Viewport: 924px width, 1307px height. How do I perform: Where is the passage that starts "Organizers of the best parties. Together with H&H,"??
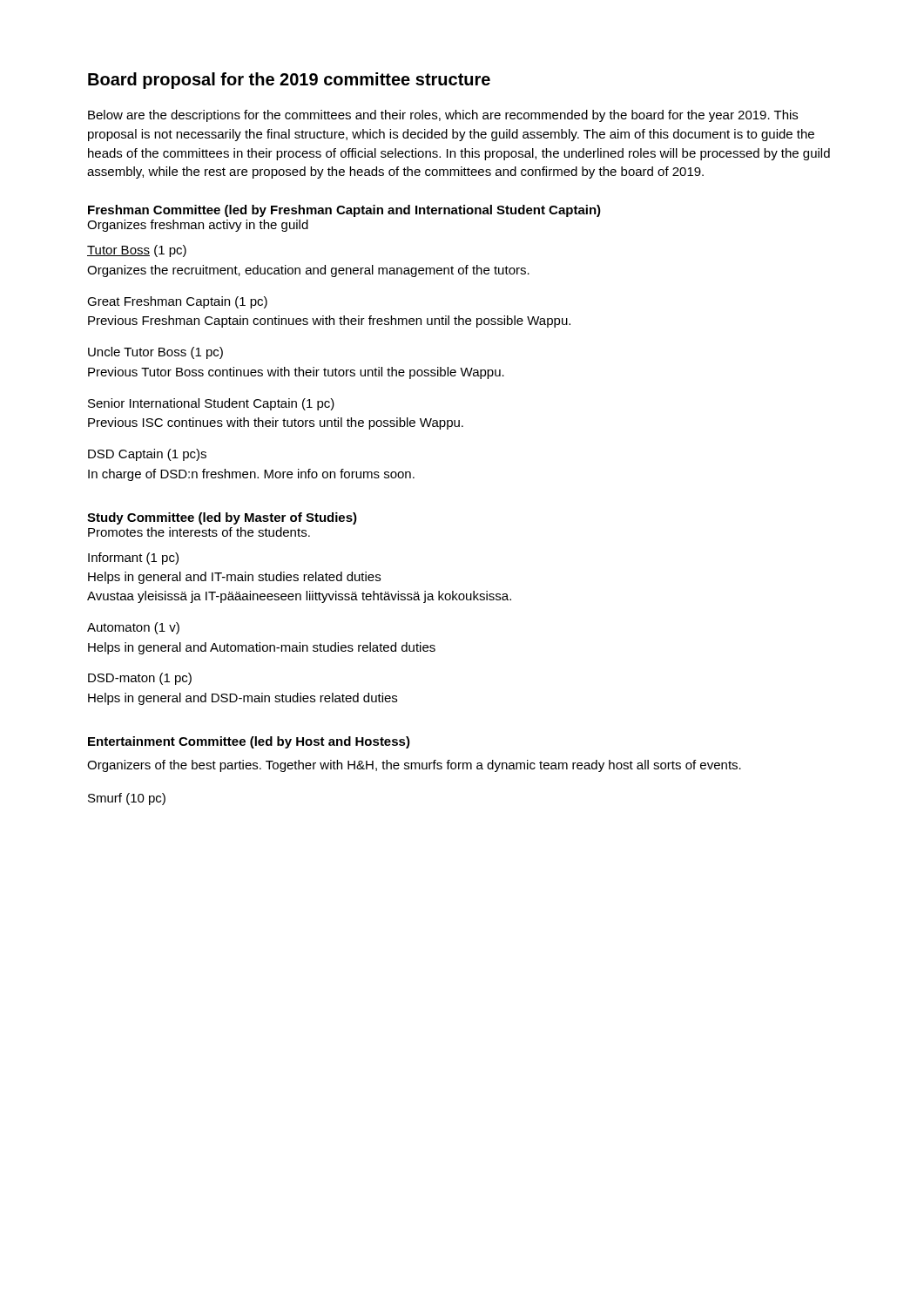click(x=414, y=764)
